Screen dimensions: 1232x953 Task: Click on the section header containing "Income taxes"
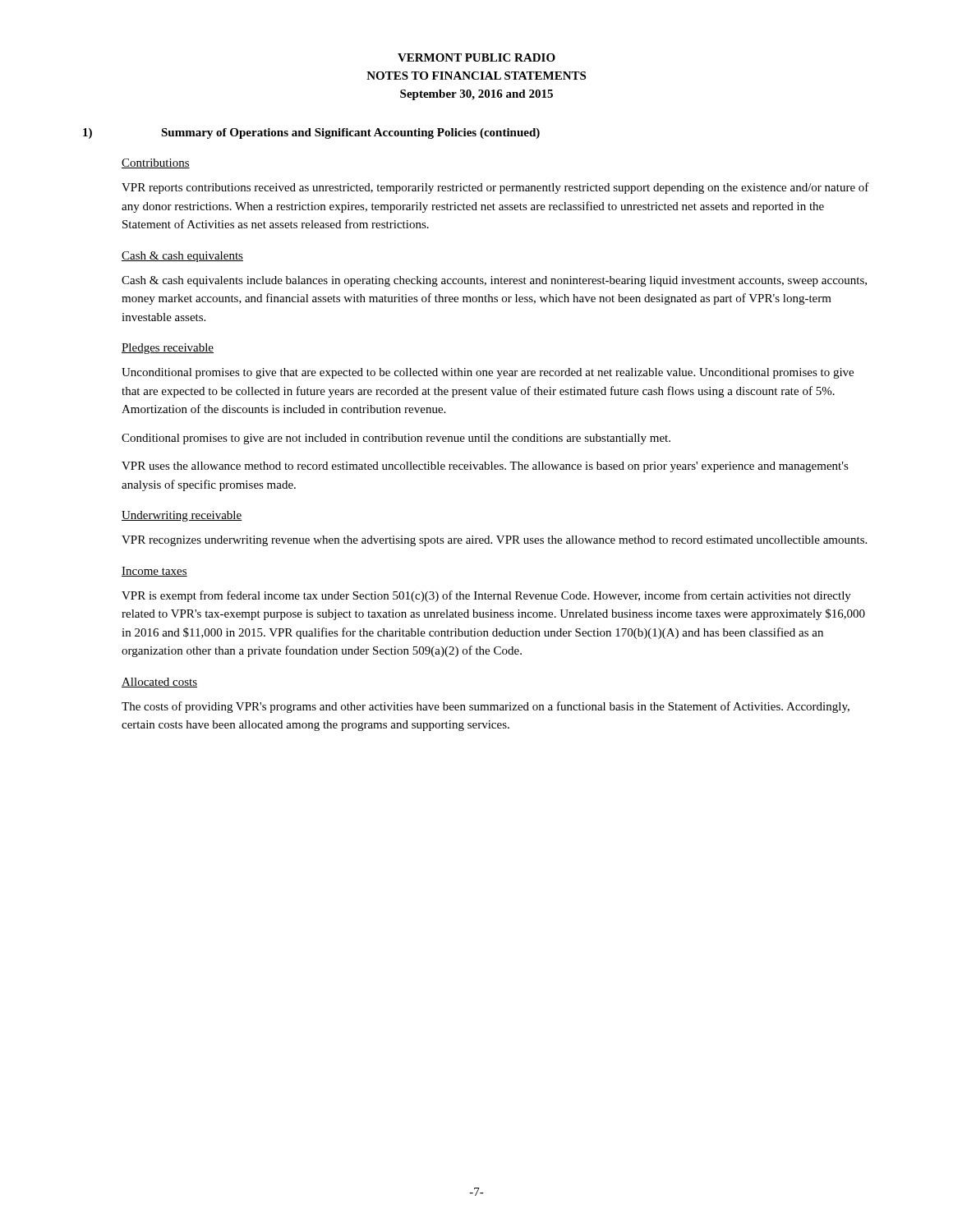(x=154, y=571)
